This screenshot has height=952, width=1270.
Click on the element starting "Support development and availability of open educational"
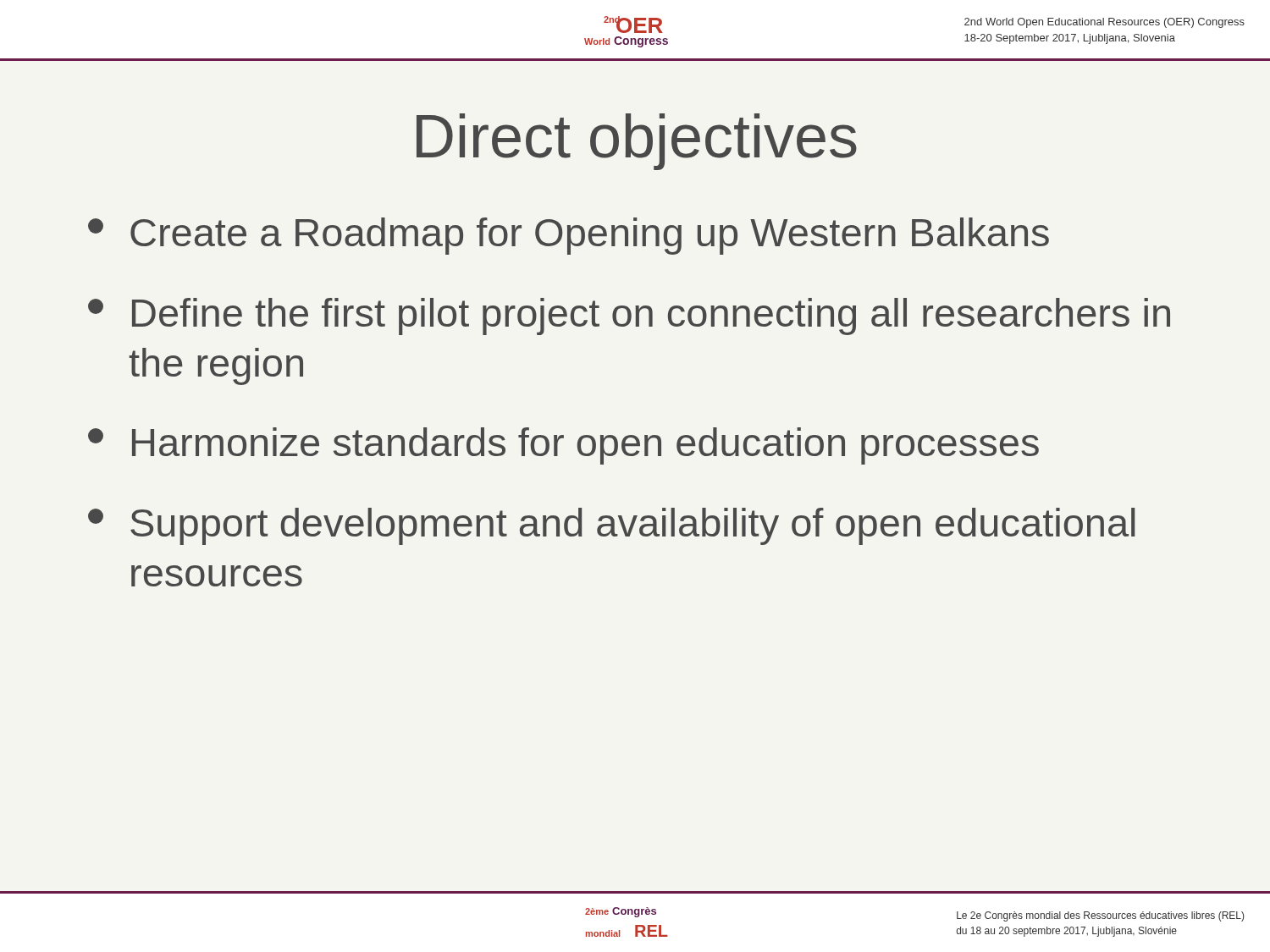[641, 548]
